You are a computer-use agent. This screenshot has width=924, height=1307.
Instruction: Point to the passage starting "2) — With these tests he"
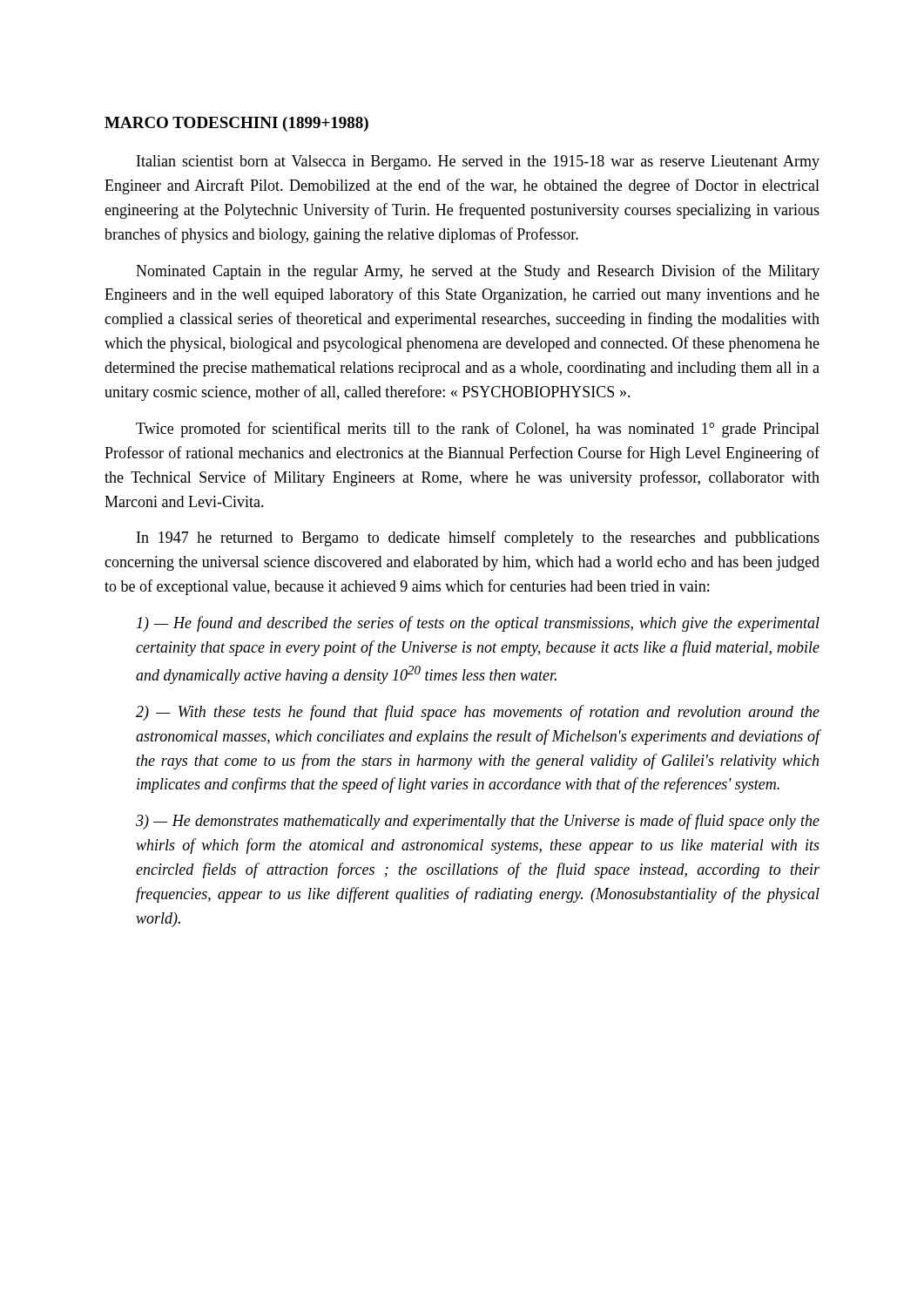(x=478, y=748)
